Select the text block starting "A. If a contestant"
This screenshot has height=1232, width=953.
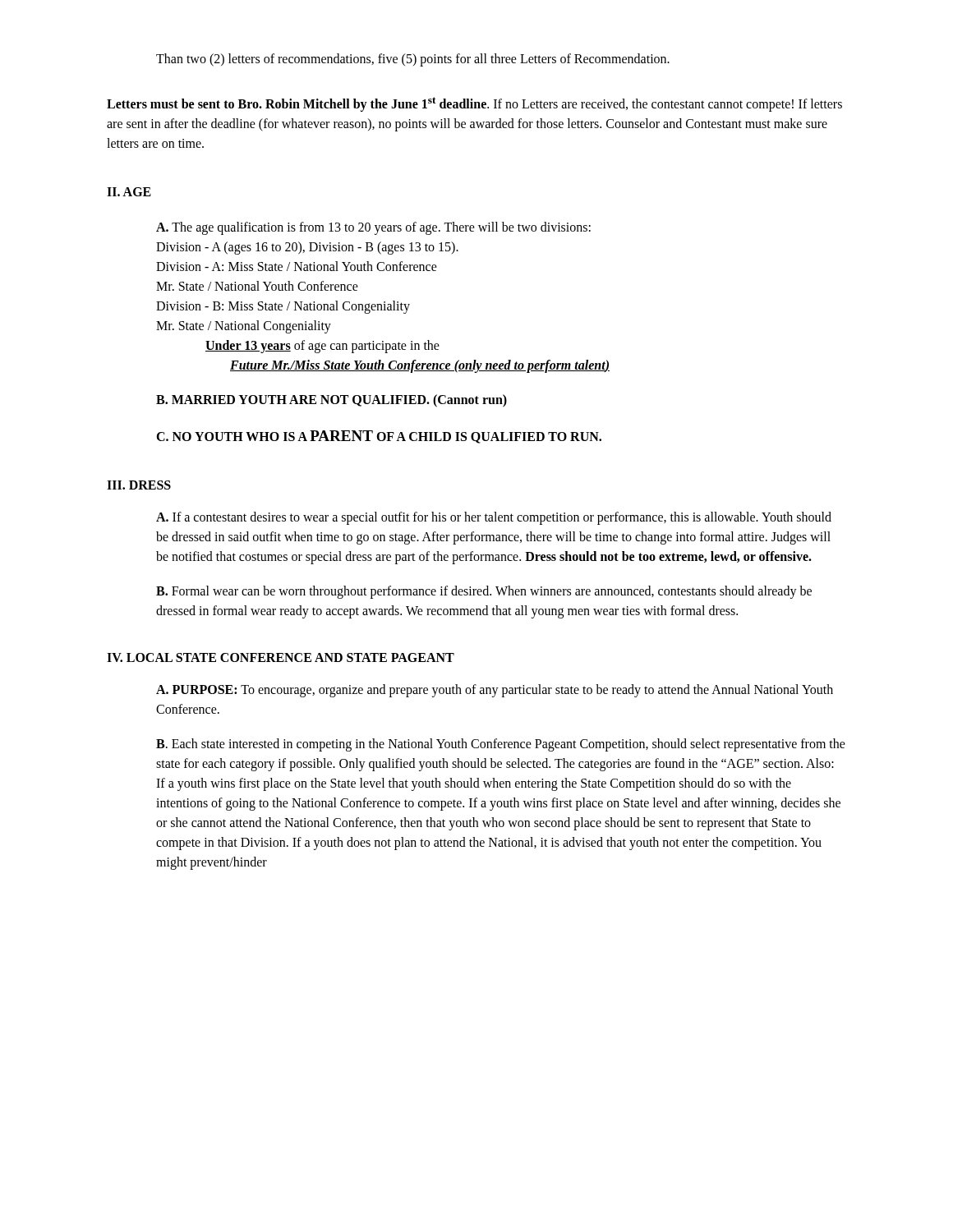501,537
